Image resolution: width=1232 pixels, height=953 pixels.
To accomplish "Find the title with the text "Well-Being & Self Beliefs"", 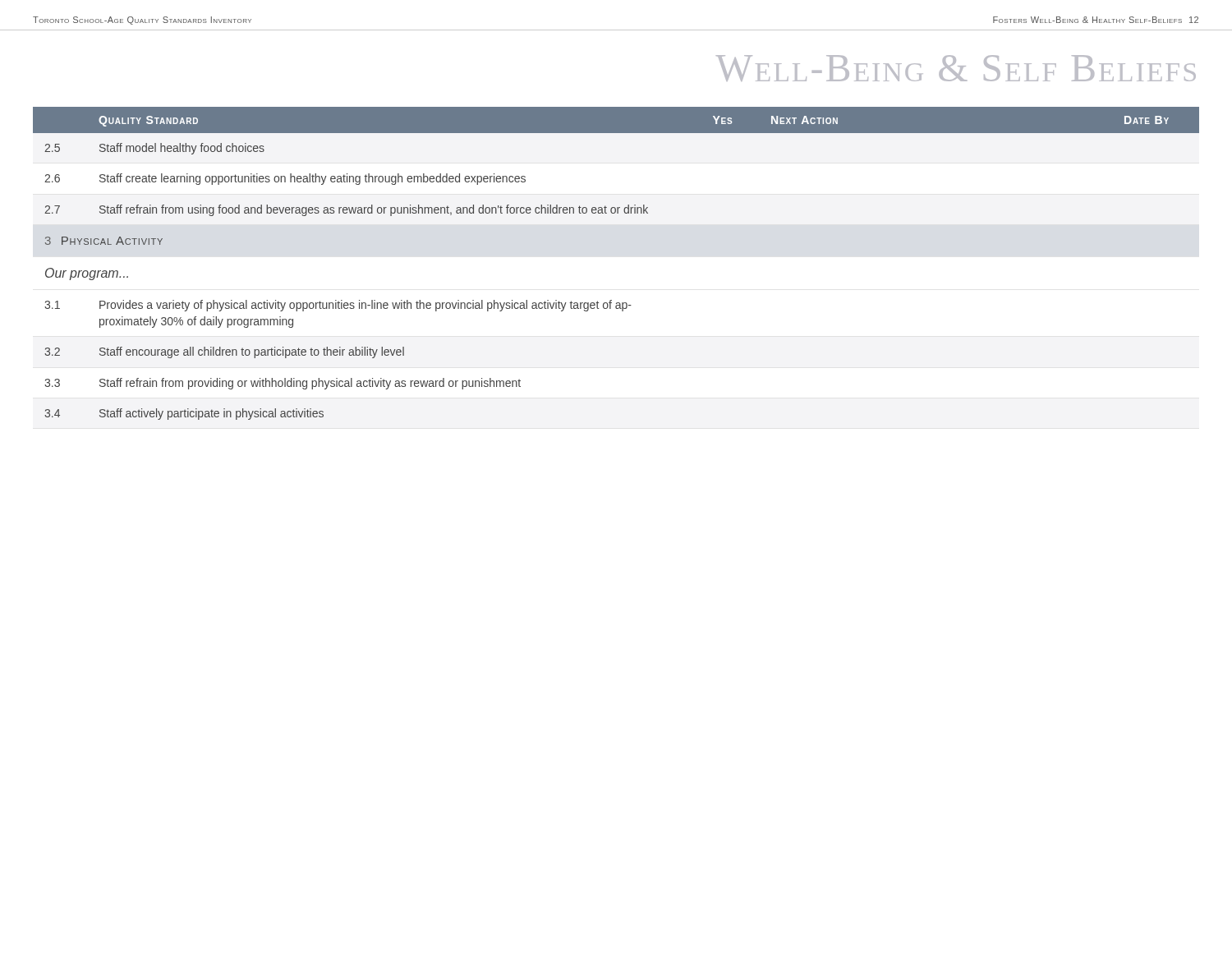I will [x=956, y=68].
